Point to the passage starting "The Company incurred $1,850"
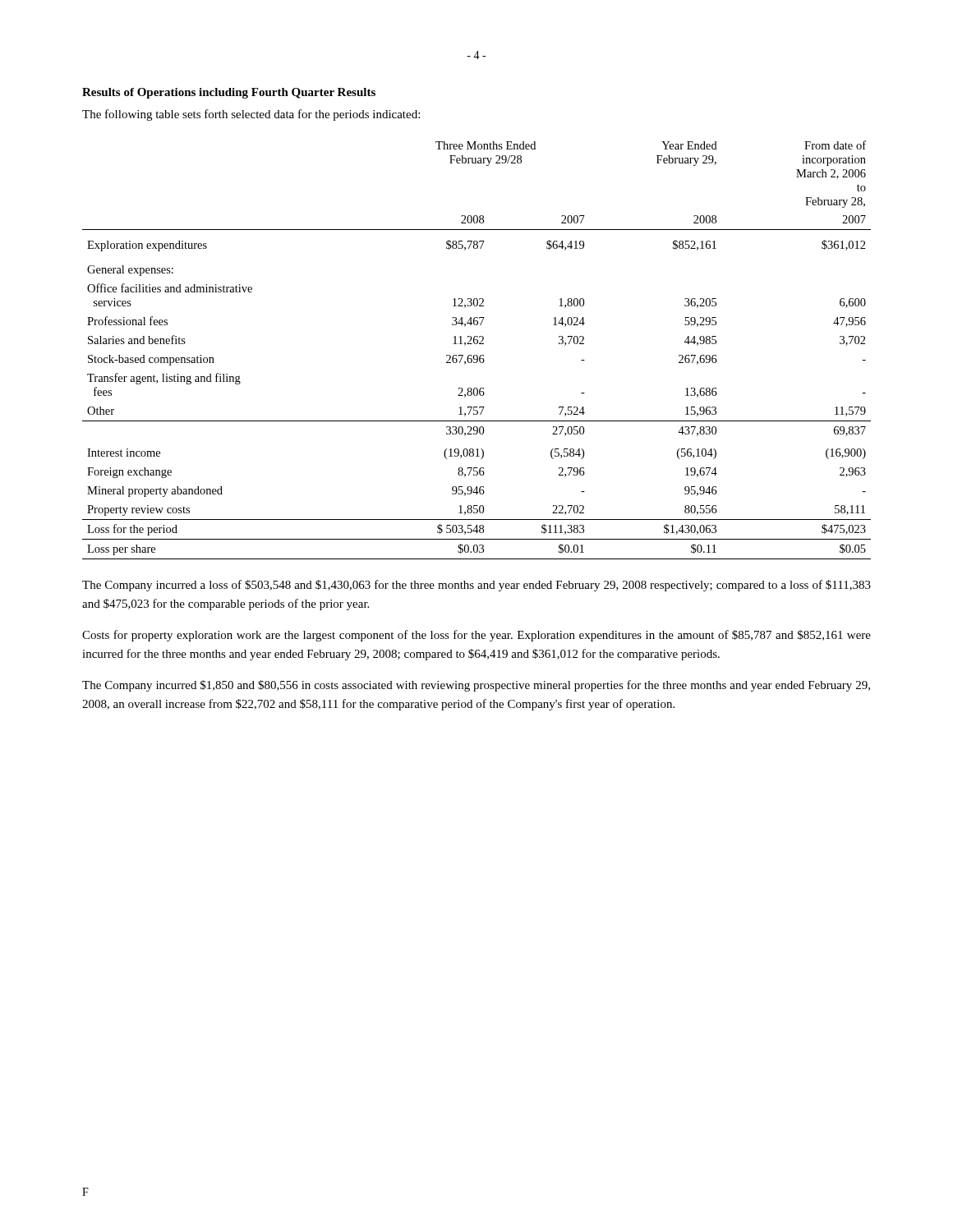The height and width of the screenshot is (1232, 953). click(476, 694)
